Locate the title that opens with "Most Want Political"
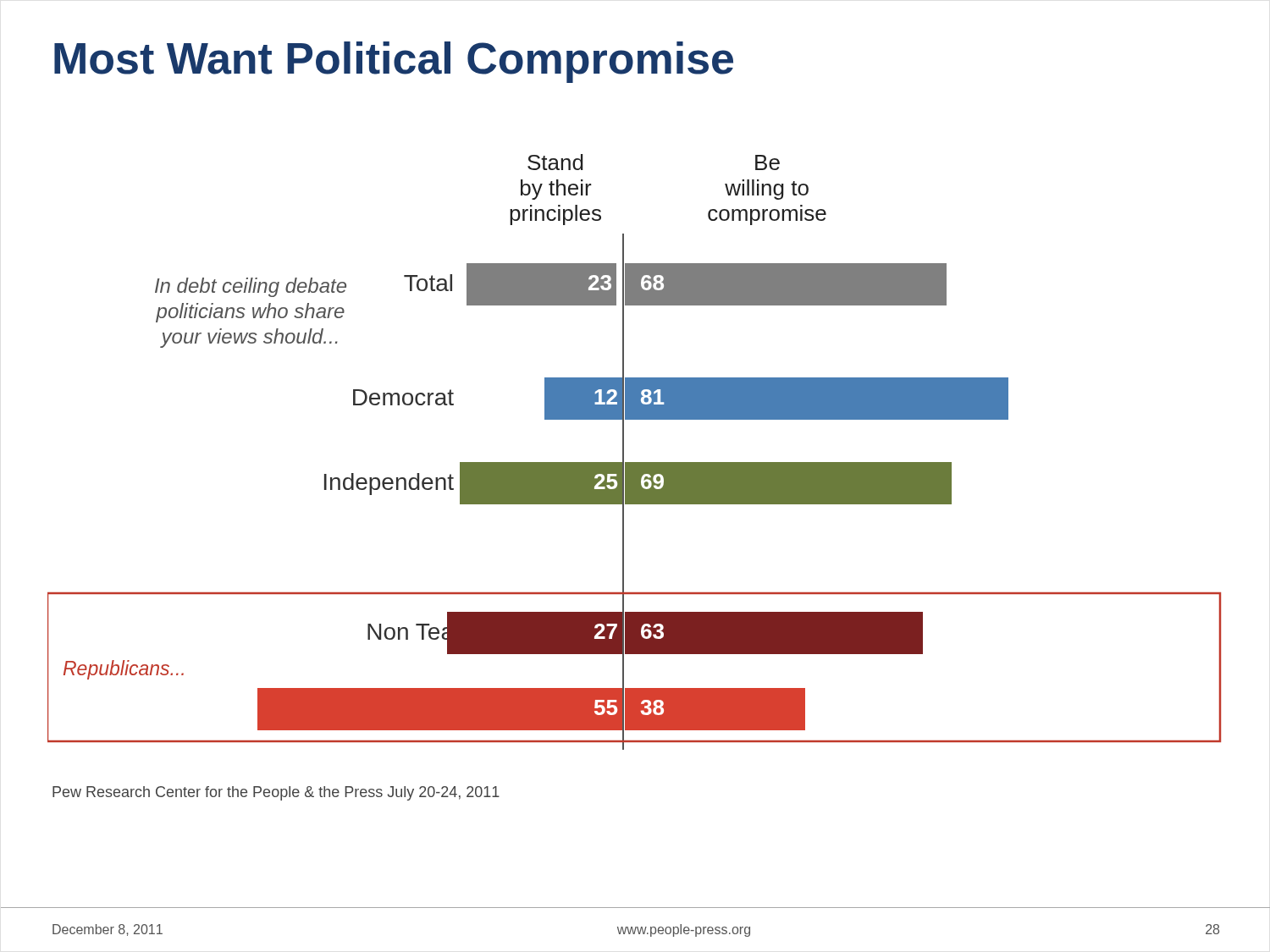Viewport: 1270px width, 952px height. click(x=393, y=58)
